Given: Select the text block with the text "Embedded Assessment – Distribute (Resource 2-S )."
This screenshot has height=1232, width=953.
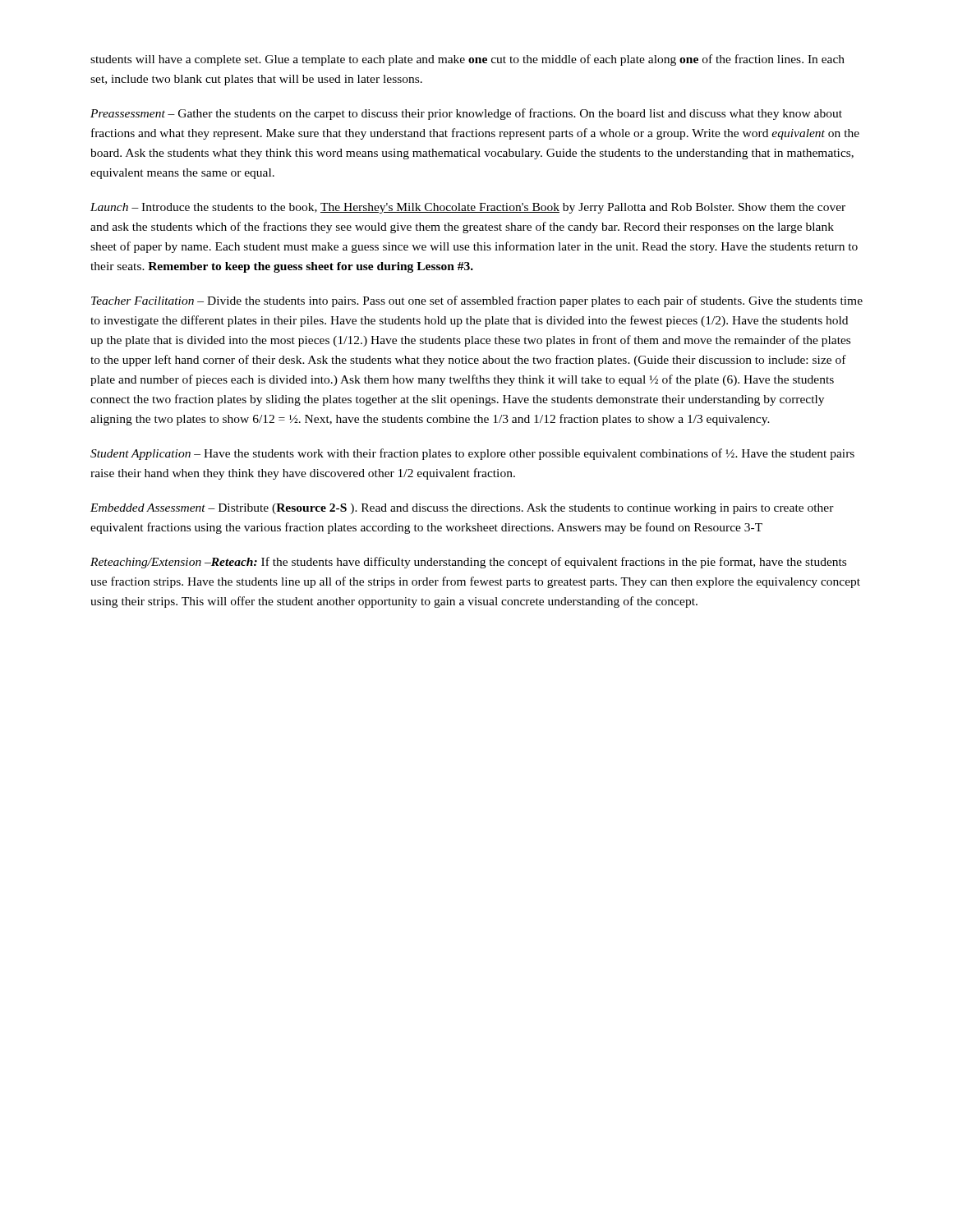Looking at the screenshot, I should [x=462, y=517].
